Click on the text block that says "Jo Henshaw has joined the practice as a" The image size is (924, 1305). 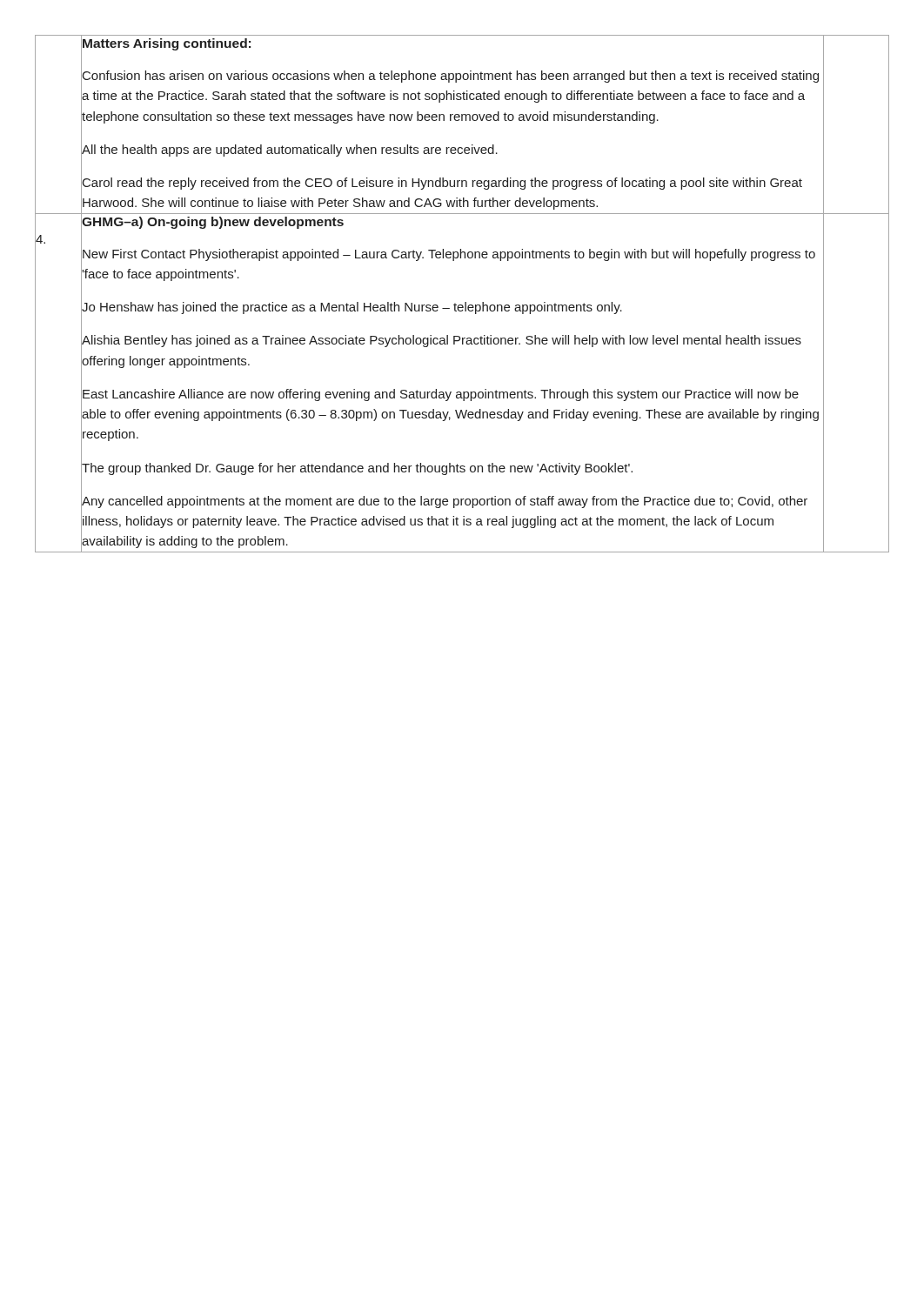click(352, 307)
